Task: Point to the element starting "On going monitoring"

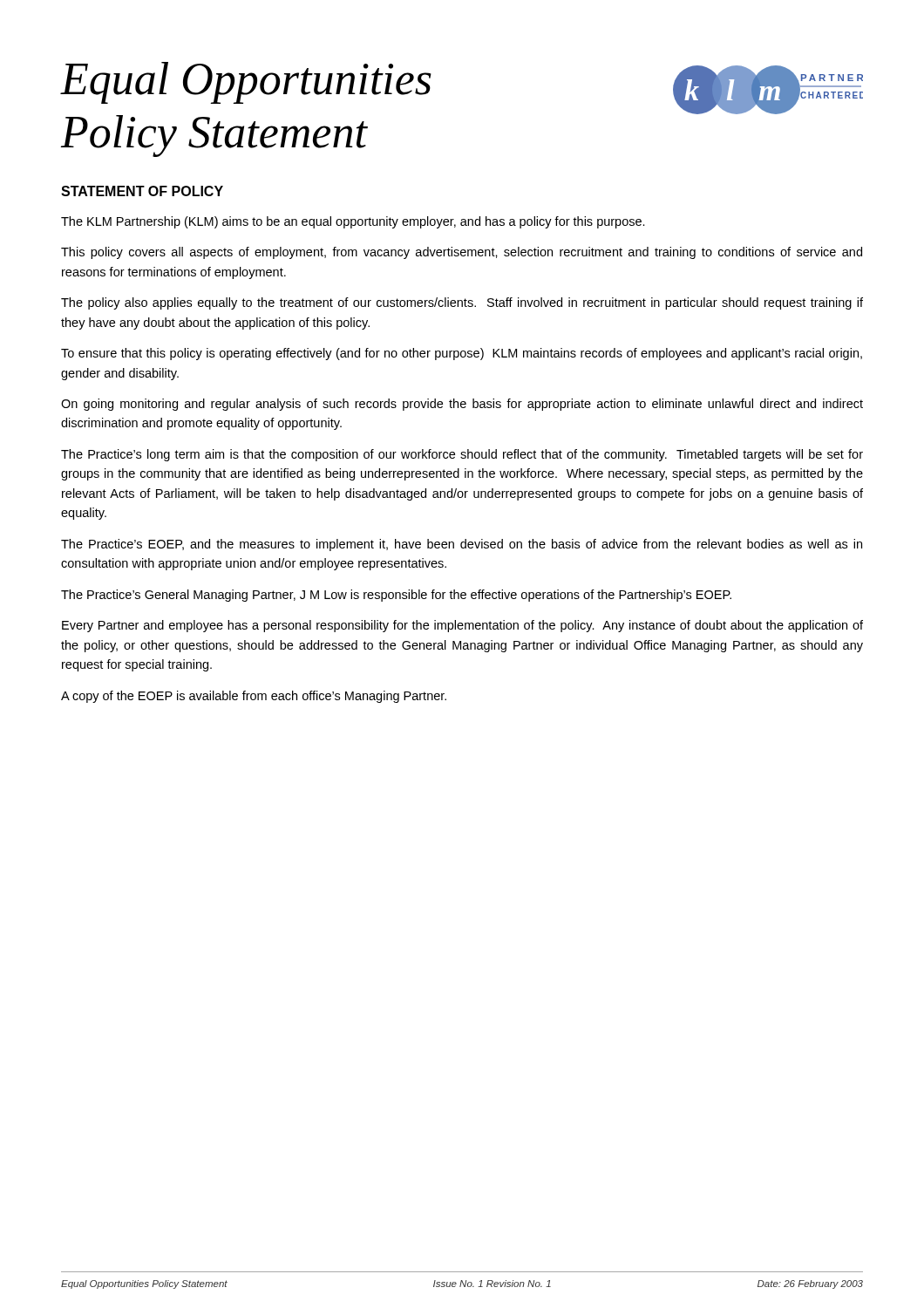Action: point(462,414)
